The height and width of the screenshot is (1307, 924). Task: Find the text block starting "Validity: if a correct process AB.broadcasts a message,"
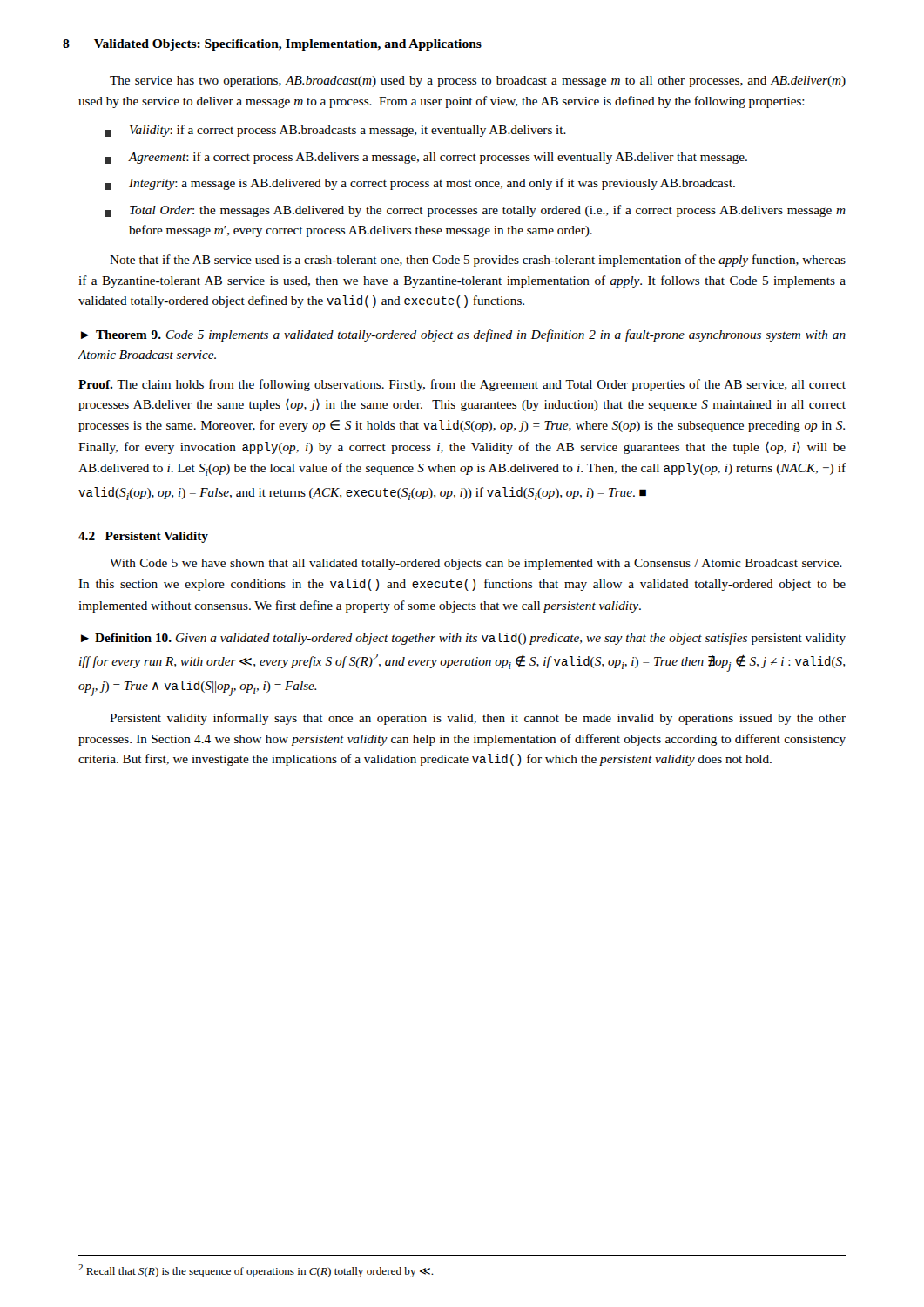[x=475, y=131]
